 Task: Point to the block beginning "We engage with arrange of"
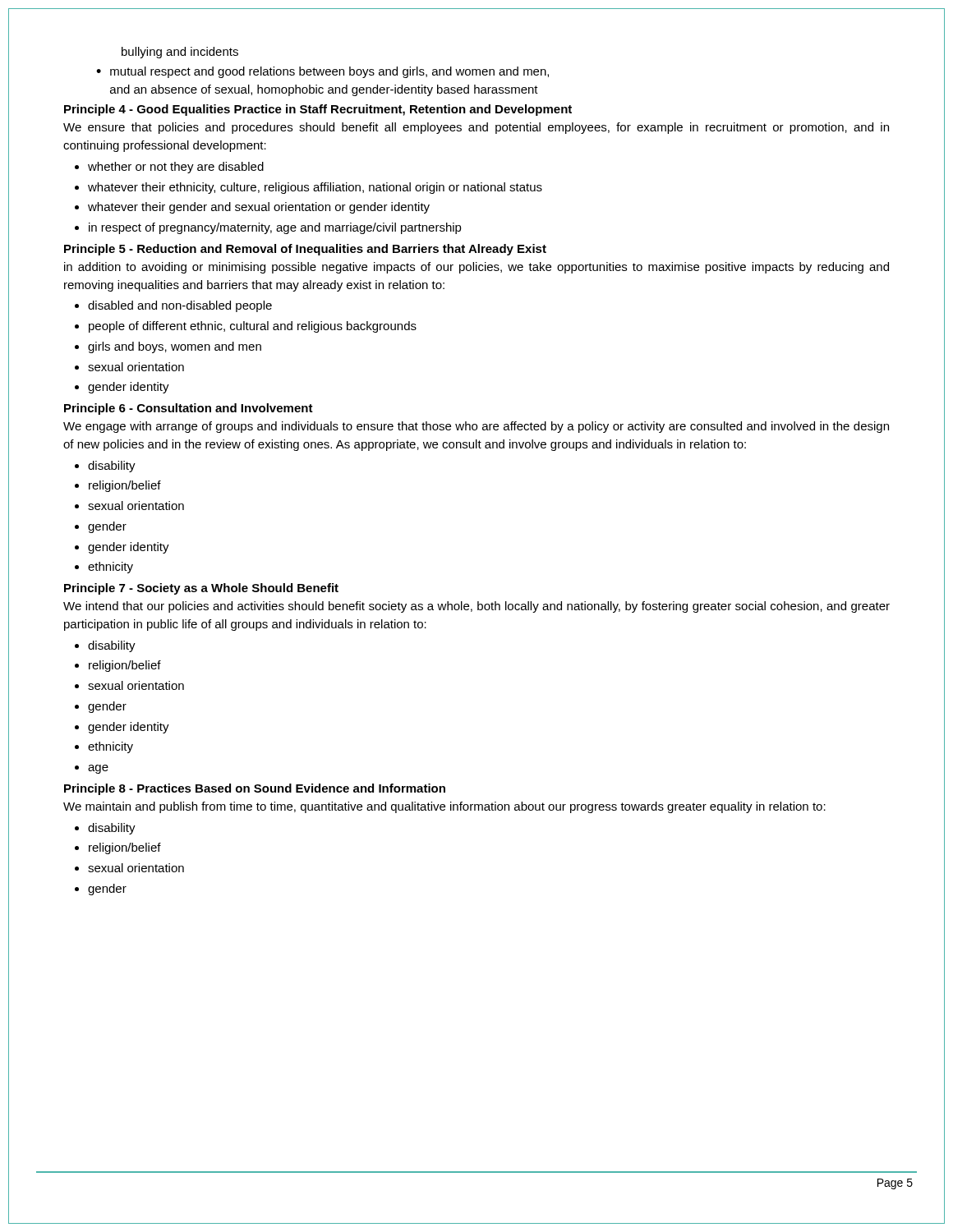(x=476, y=435)
